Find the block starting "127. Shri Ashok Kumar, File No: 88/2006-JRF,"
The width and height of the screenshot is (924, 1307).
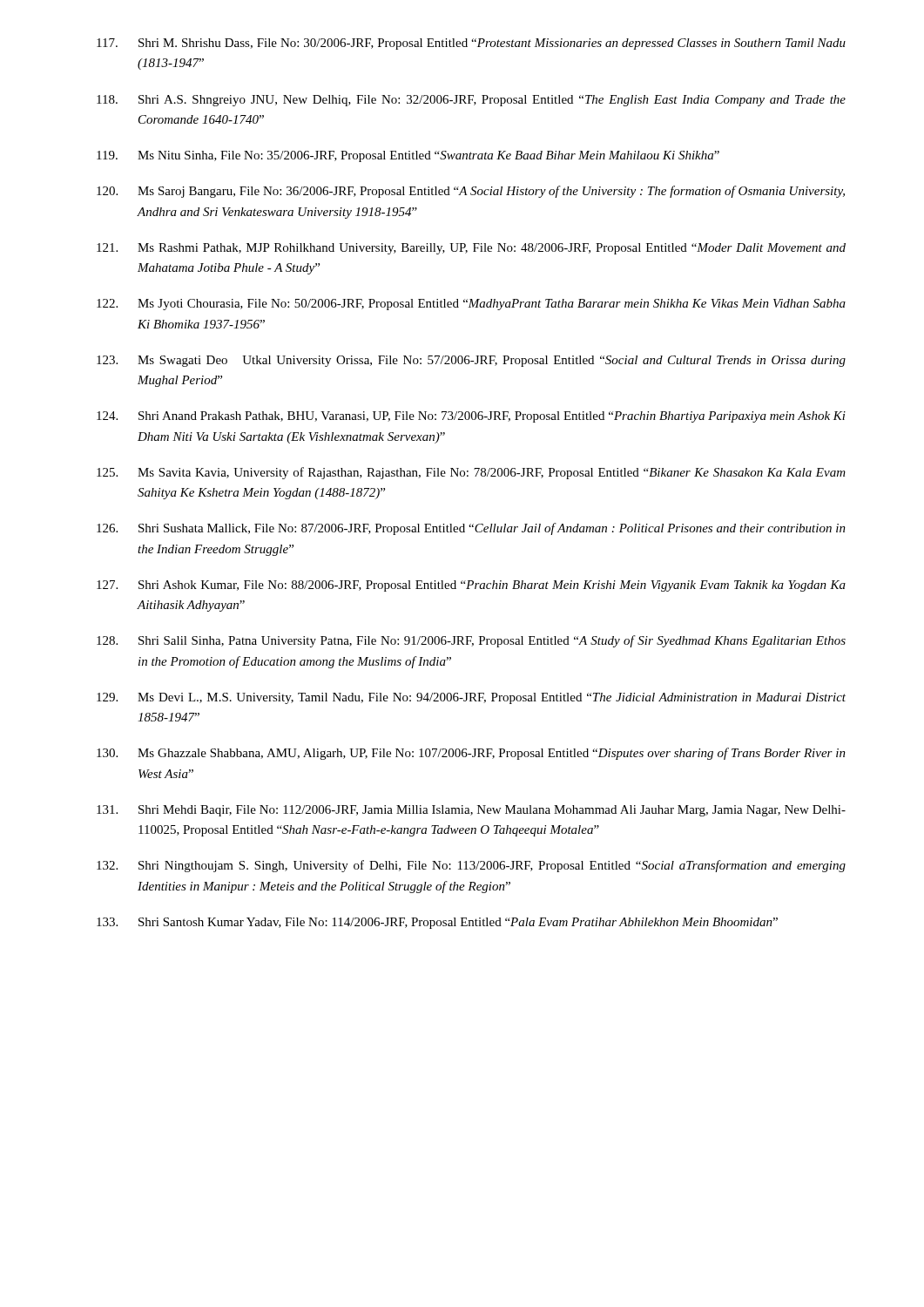pos(471,595)
